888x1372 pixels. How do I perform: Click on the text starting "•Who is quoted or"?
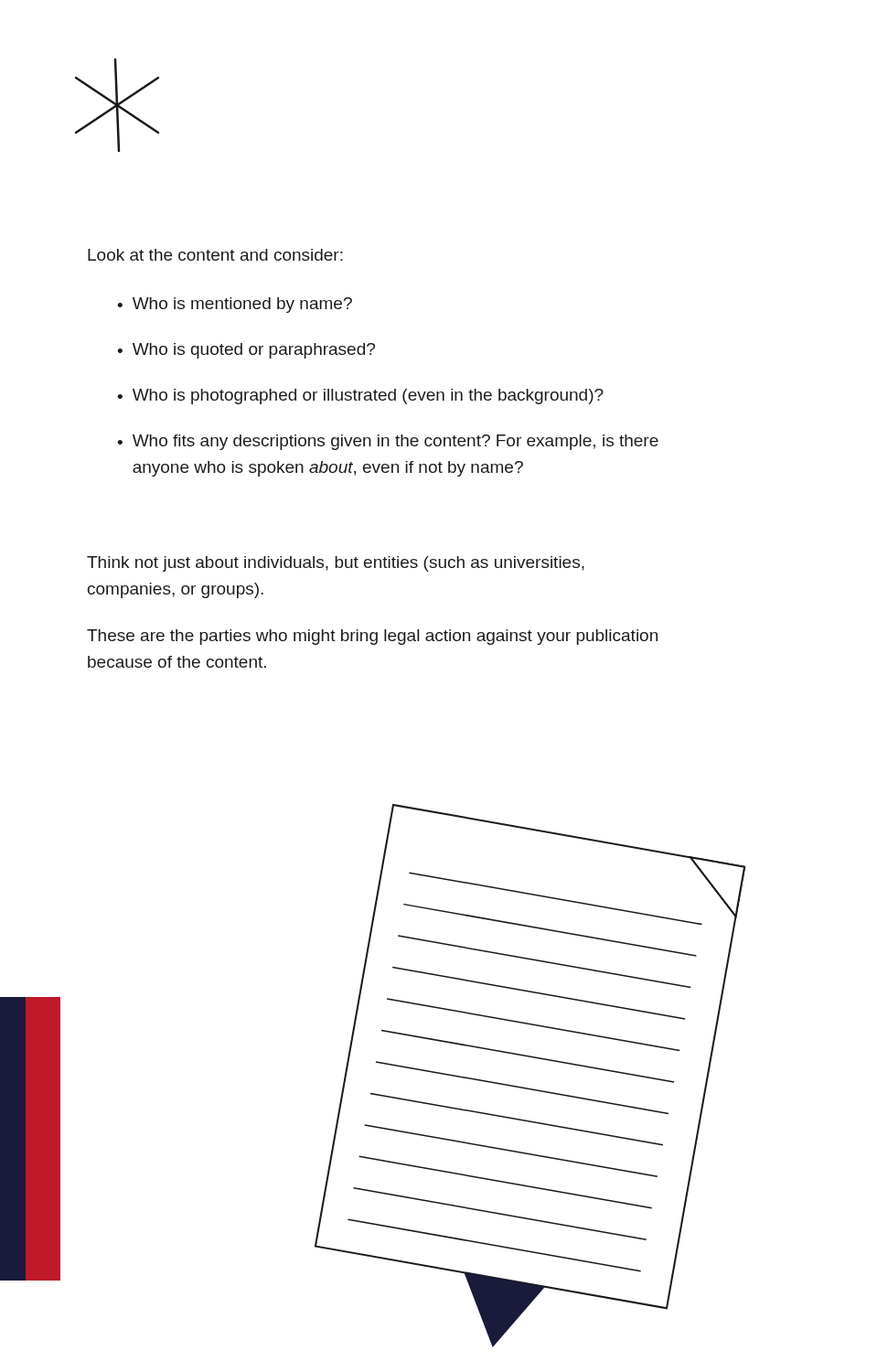(x=246, y=351)
